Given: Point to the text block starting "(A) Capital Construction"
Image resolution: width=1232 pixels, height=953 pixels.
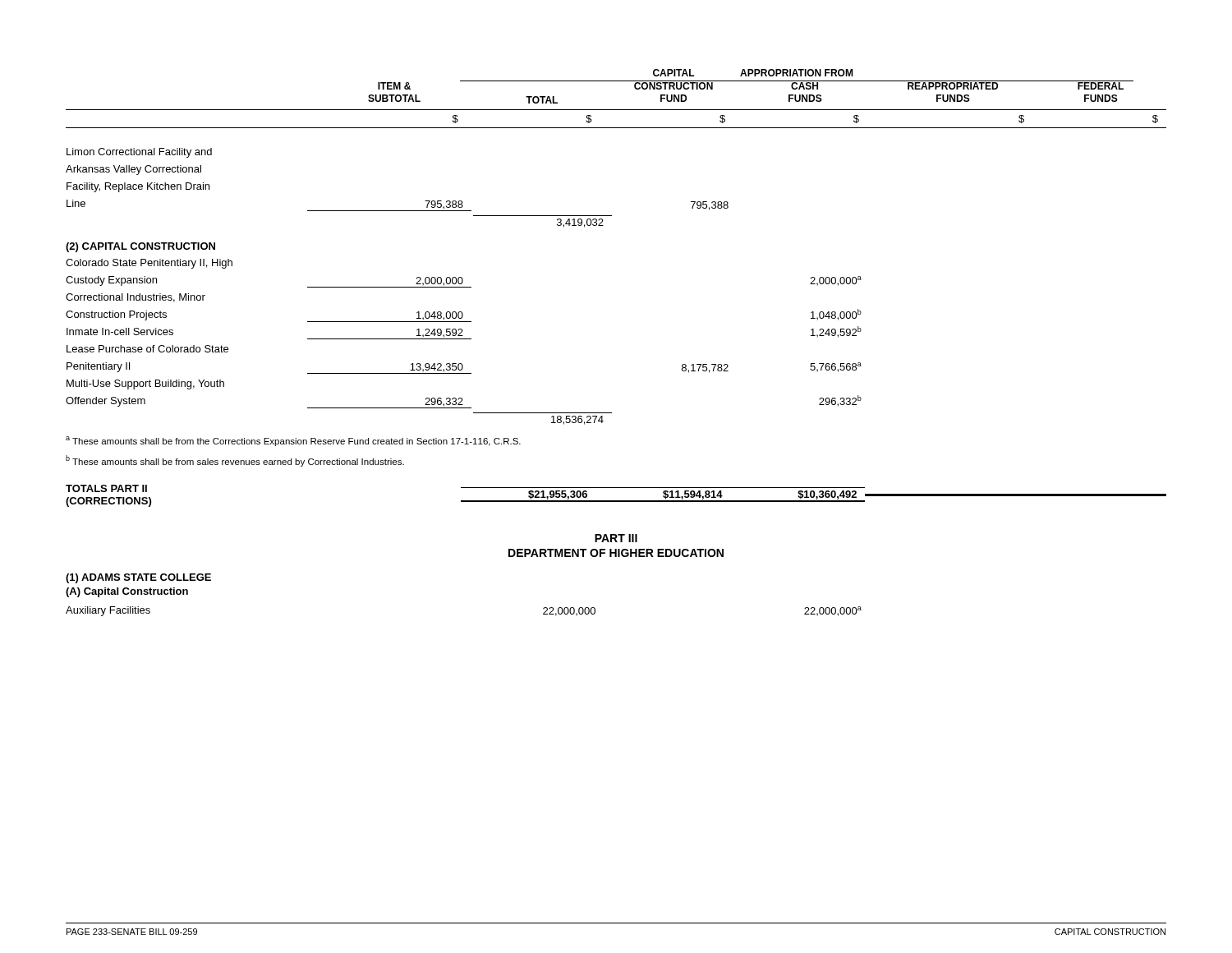Looking at the screenshot, I should point(127,591).
